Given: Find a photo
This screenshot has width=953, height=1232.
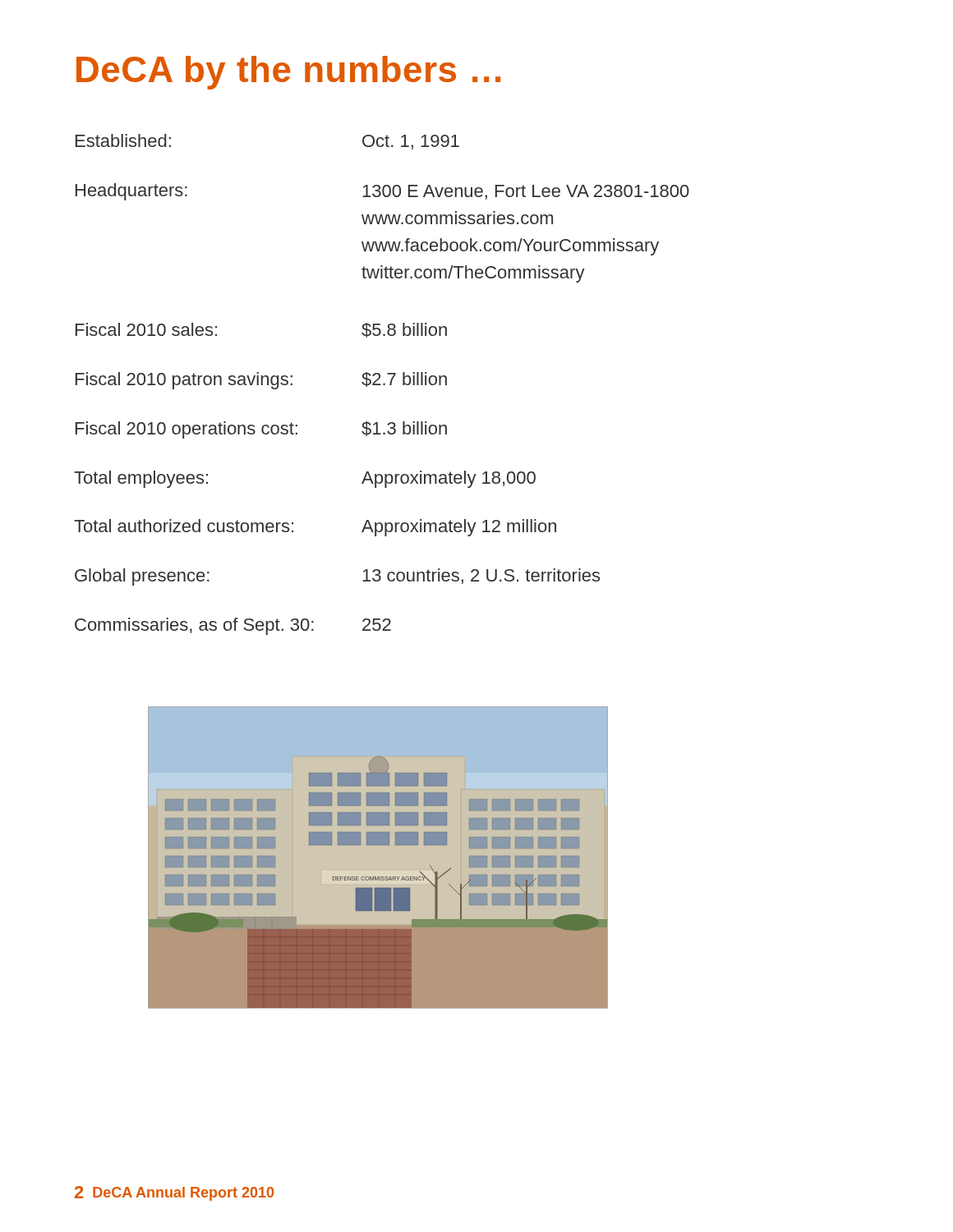Looking at the screenshot, I should click(378, 857).
